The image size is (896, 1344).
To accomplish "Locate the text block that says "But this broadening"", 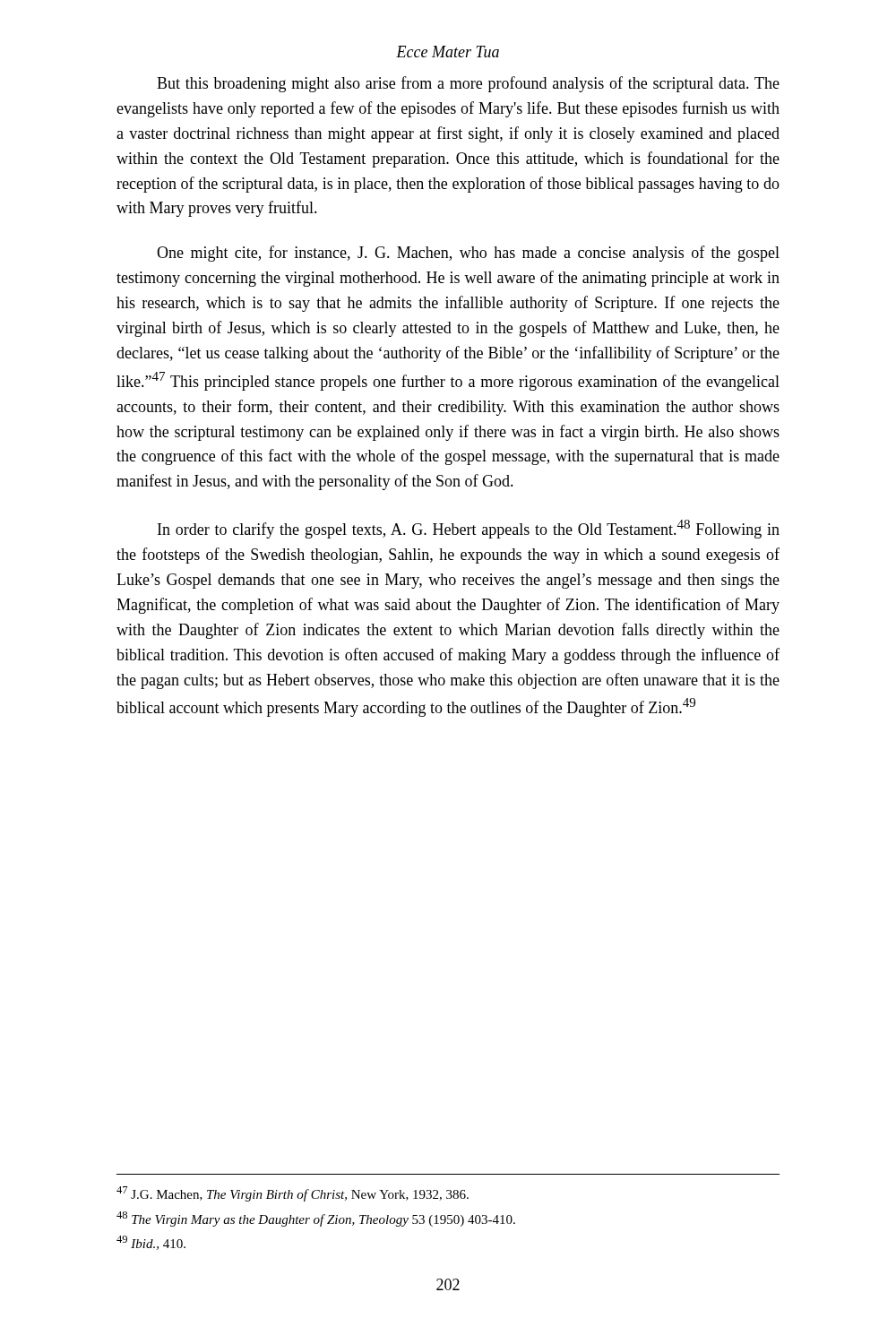I will tap(448, 147).
